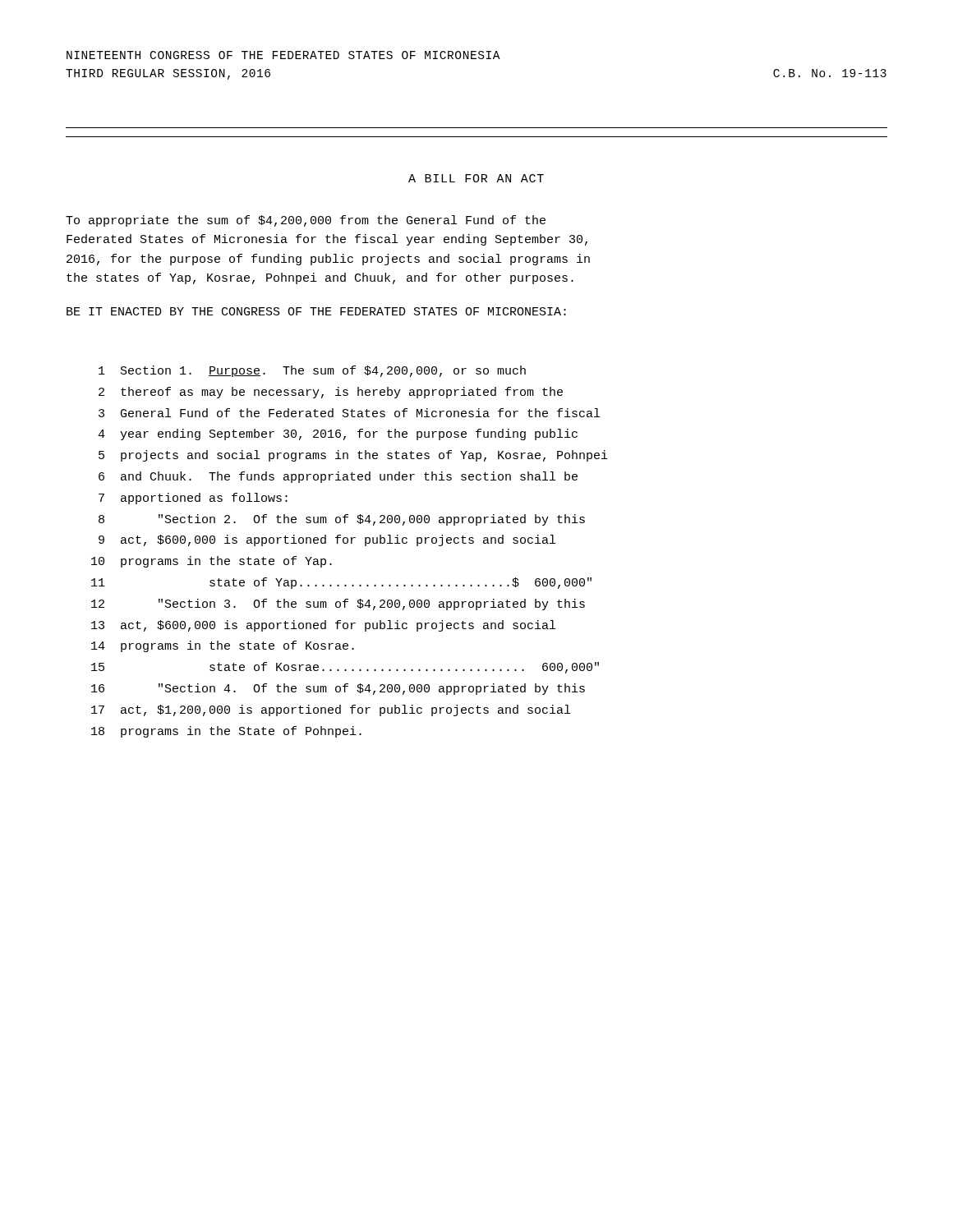Locate the block starting "16 "Section 4. Of the sum of"
Image resolution: width=953 pixels, height=1232 pixels.
click(x=476, y=690)
